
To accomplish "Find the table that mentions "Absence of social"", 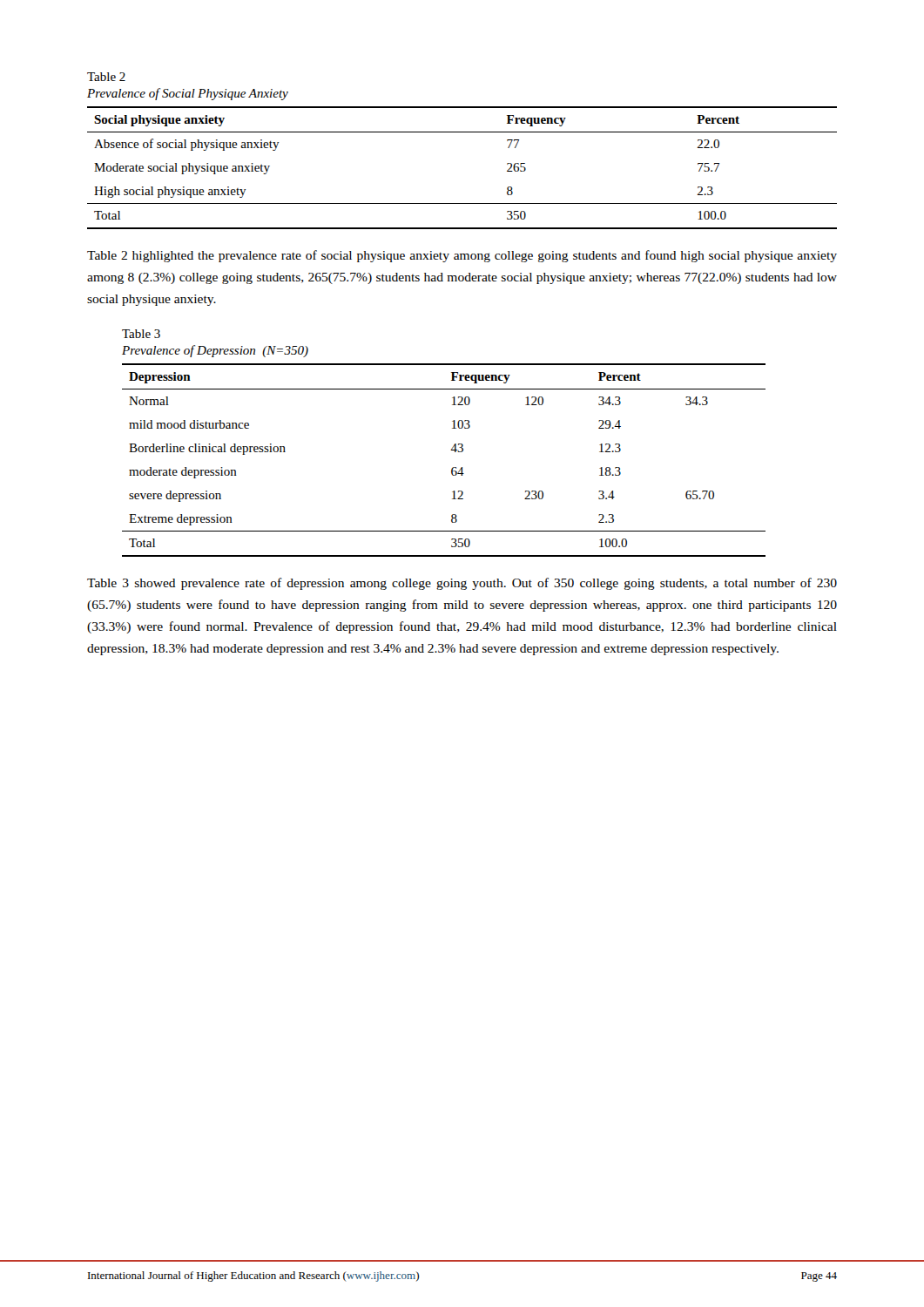I will [462, 168].
